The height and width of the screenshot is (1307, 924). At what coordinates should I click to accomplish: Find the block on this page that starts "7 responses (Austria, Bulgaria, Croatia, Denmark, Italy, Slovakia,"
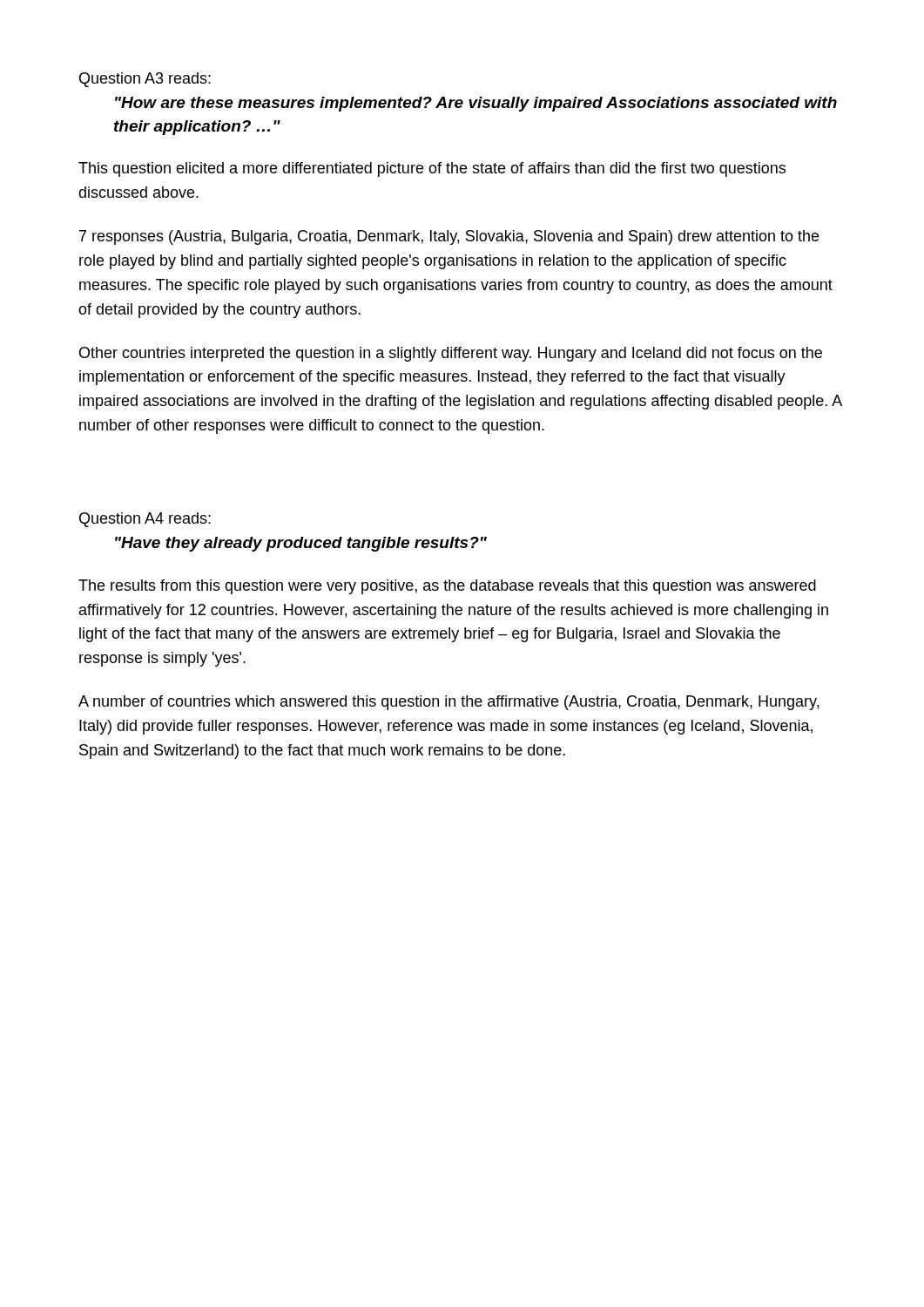click(455, 273)
